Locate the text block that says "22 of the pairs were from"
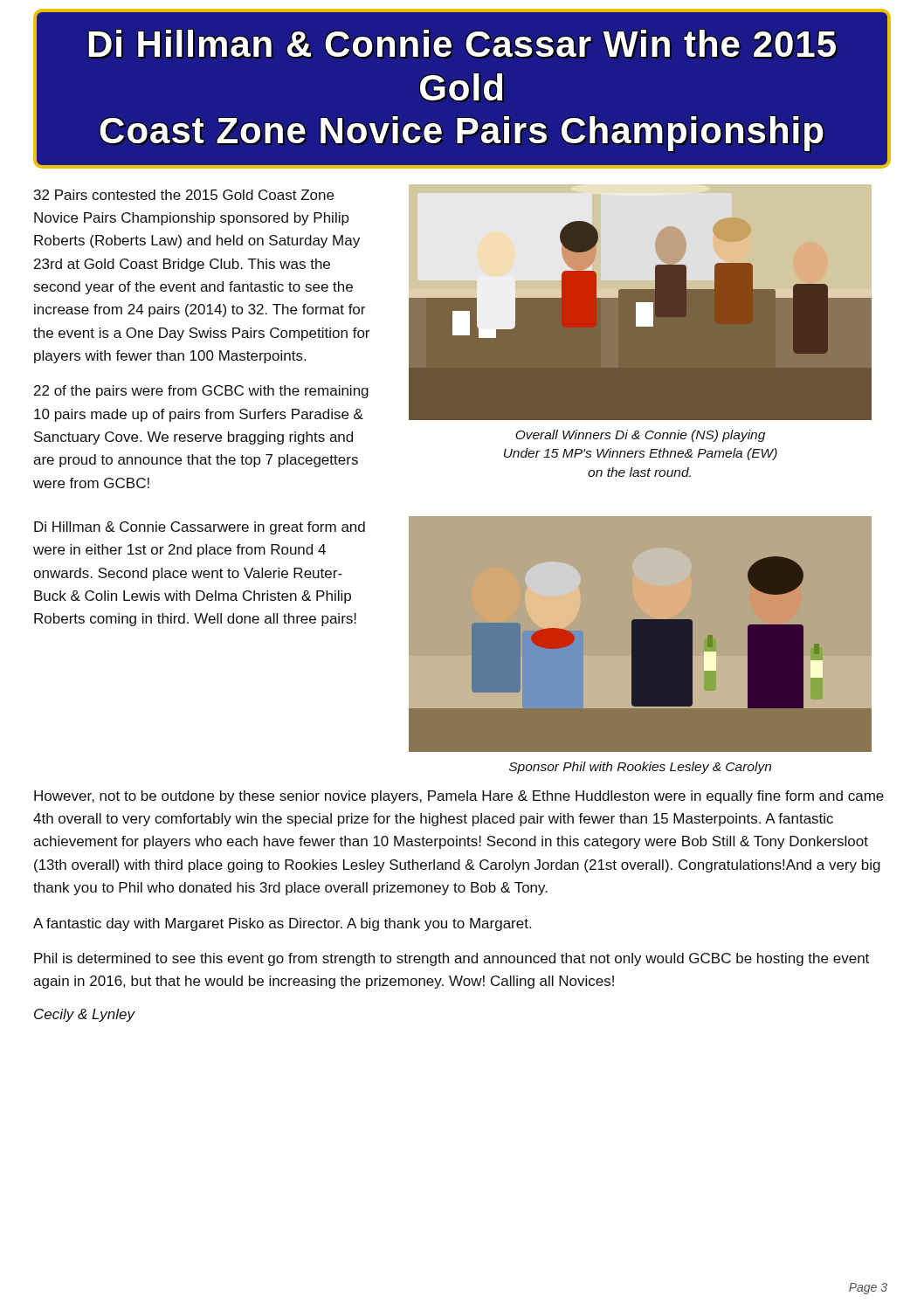This screenshot has width=924, height=1310. (x=201, y=437)
